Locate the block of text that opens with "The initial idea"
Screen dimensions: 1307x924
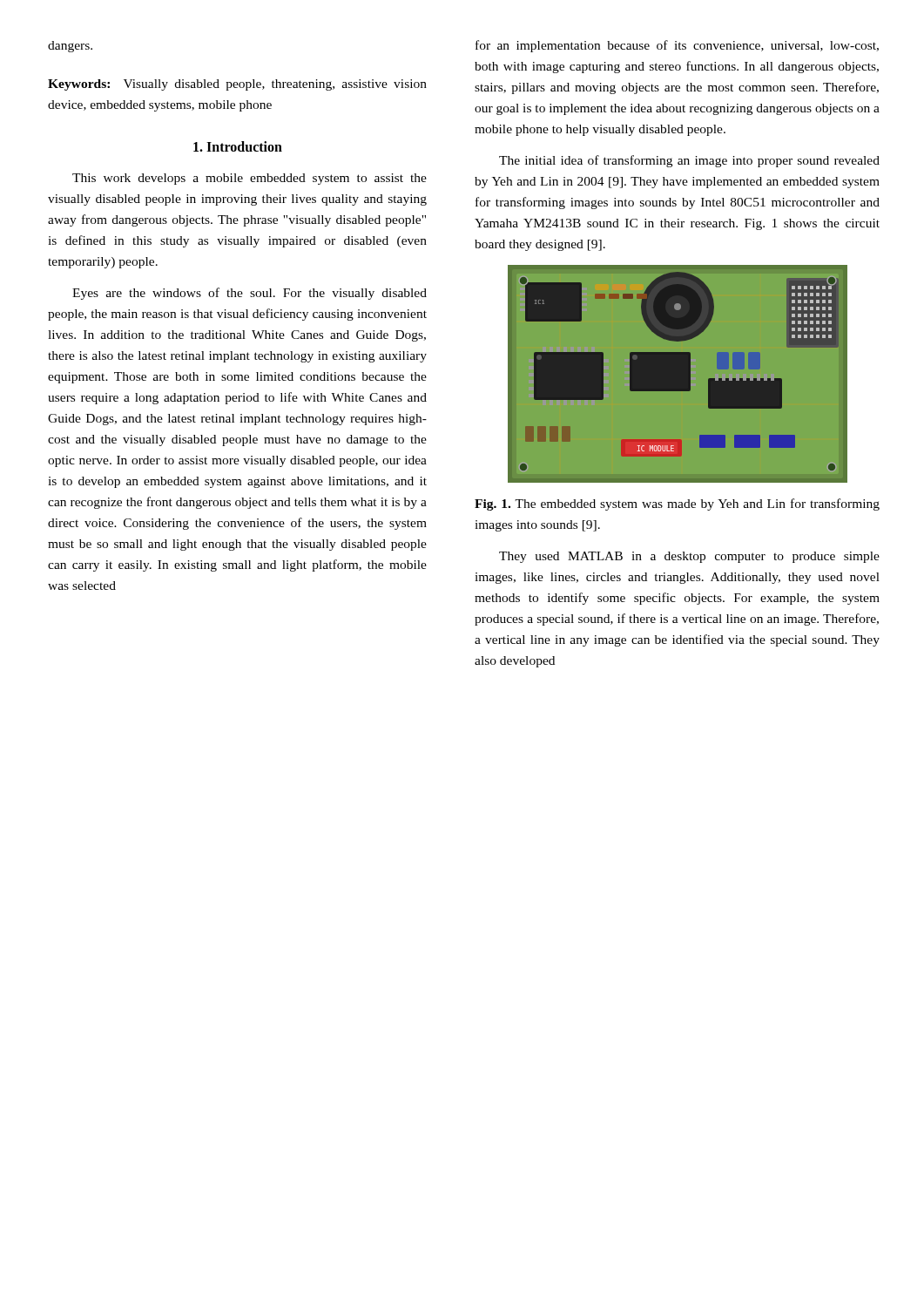point(677,202)
